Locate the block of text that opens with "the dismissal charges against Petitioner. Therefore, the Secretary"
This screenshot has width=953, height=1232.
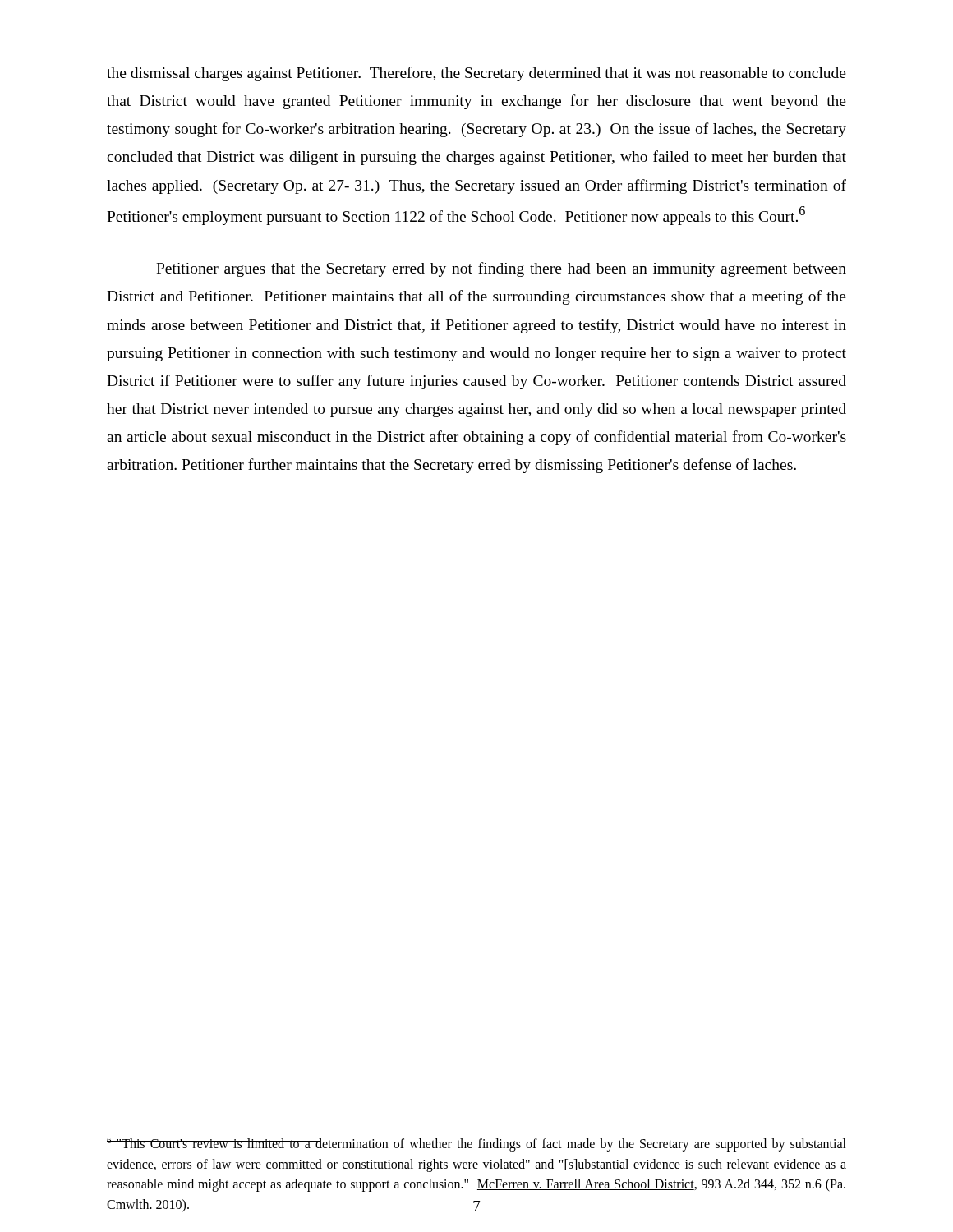pyautogui.click(x=476, y=144)
